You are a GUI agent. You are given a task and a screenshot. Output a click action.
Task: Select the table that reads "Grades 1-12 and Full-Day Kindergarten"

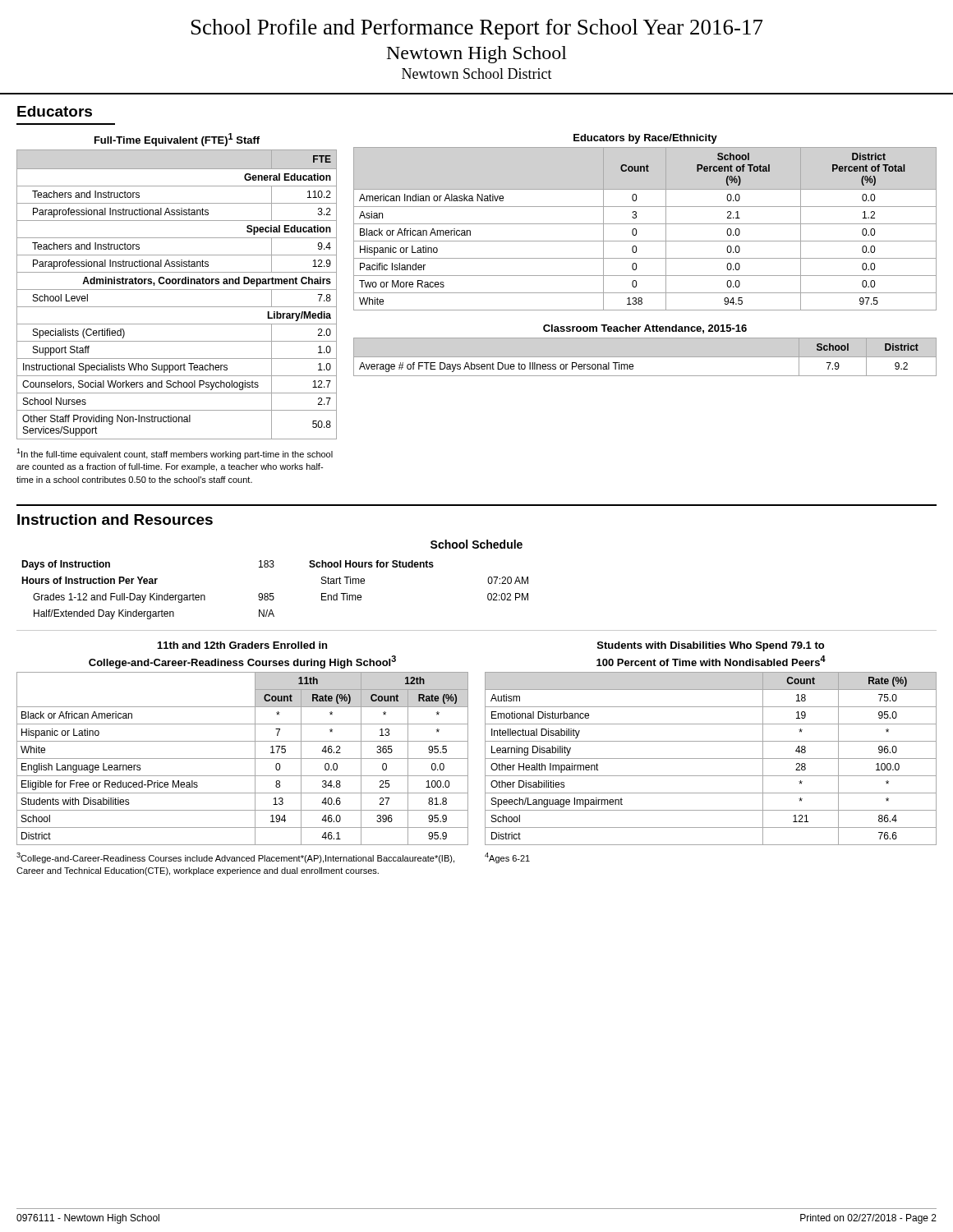(x=148, y=589)
